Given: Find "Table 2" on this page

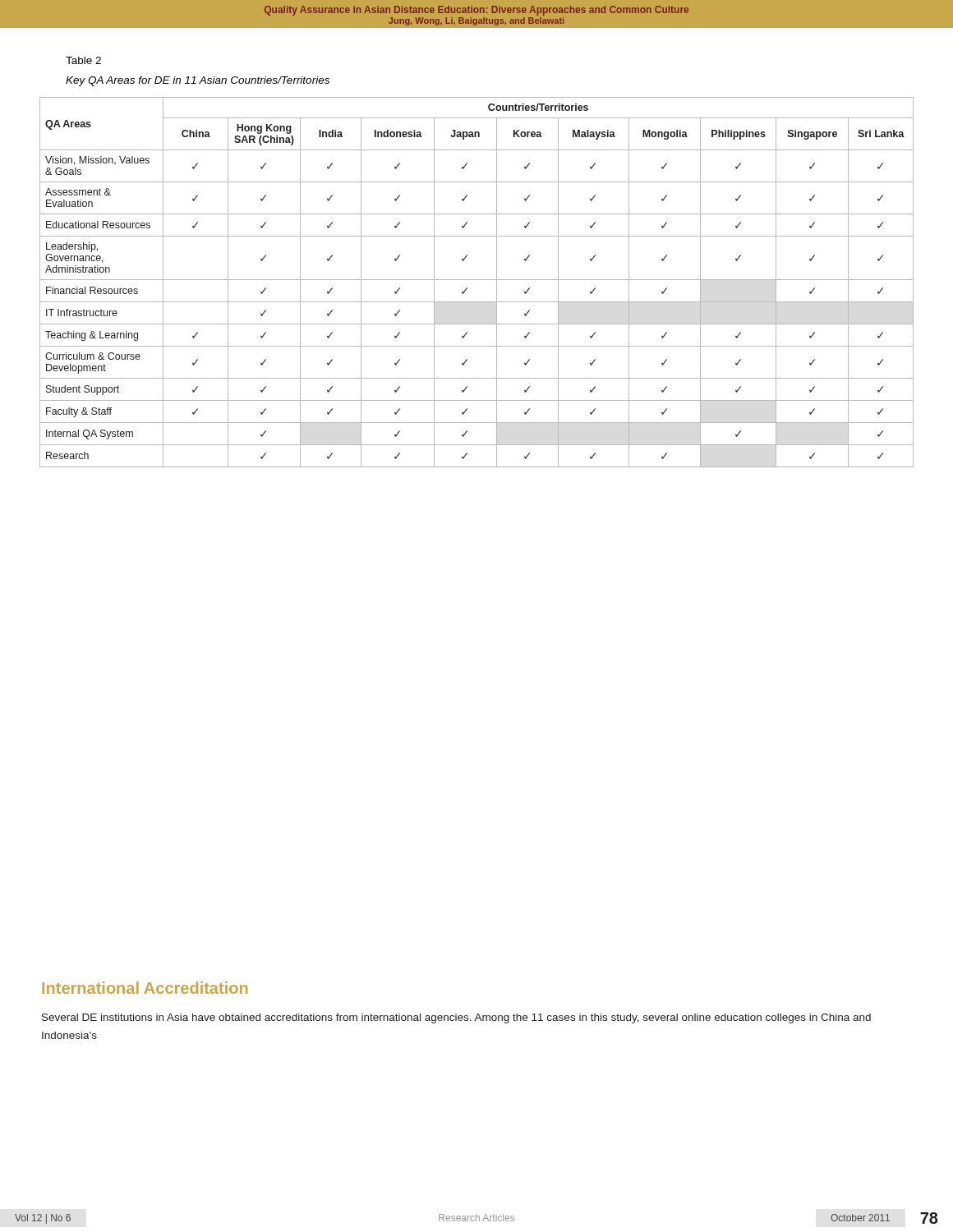Looking at the screenshot, I should tap(84, 60).
